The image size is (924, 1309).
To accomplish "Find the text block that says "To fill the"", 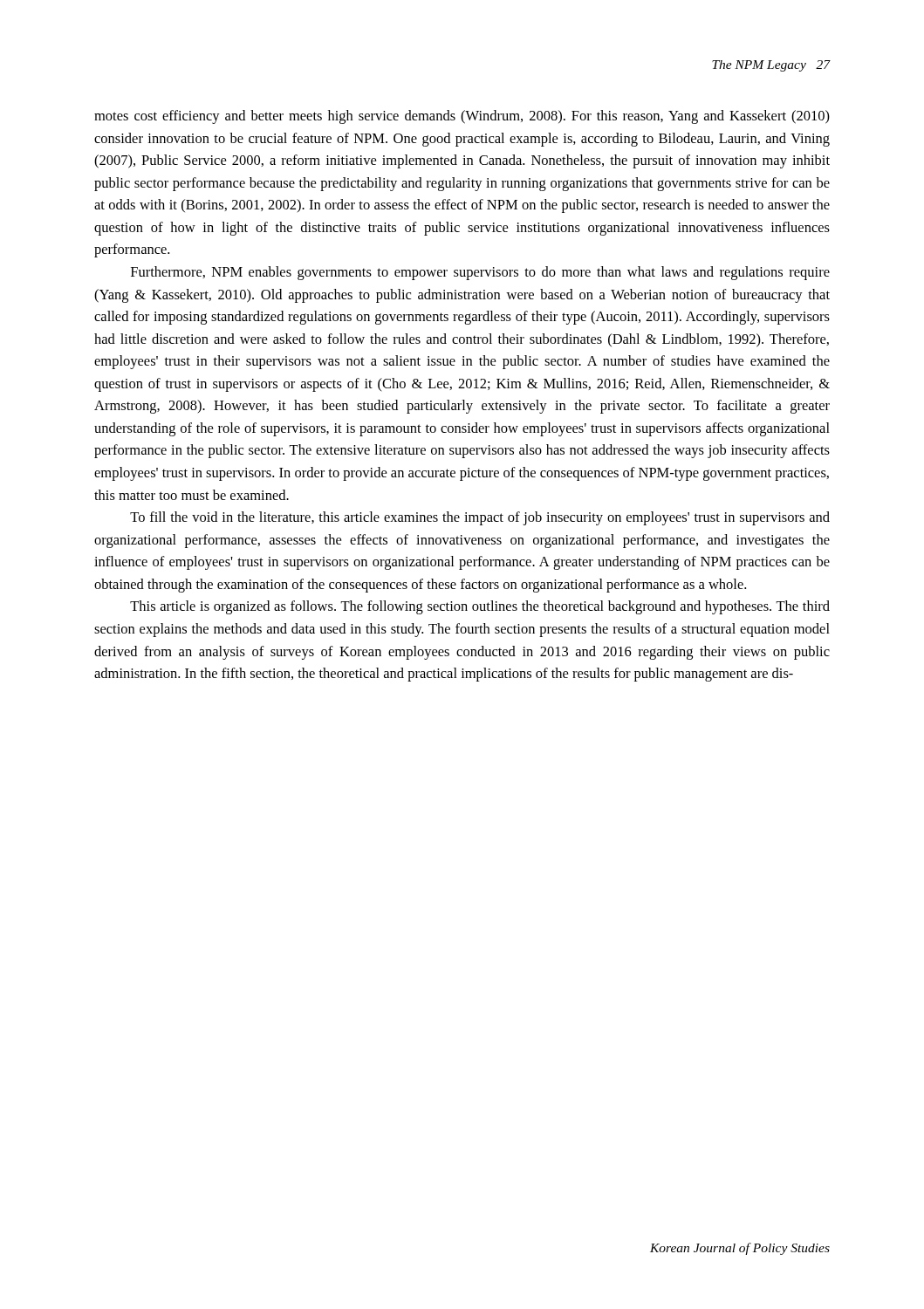I will [462, 551].
